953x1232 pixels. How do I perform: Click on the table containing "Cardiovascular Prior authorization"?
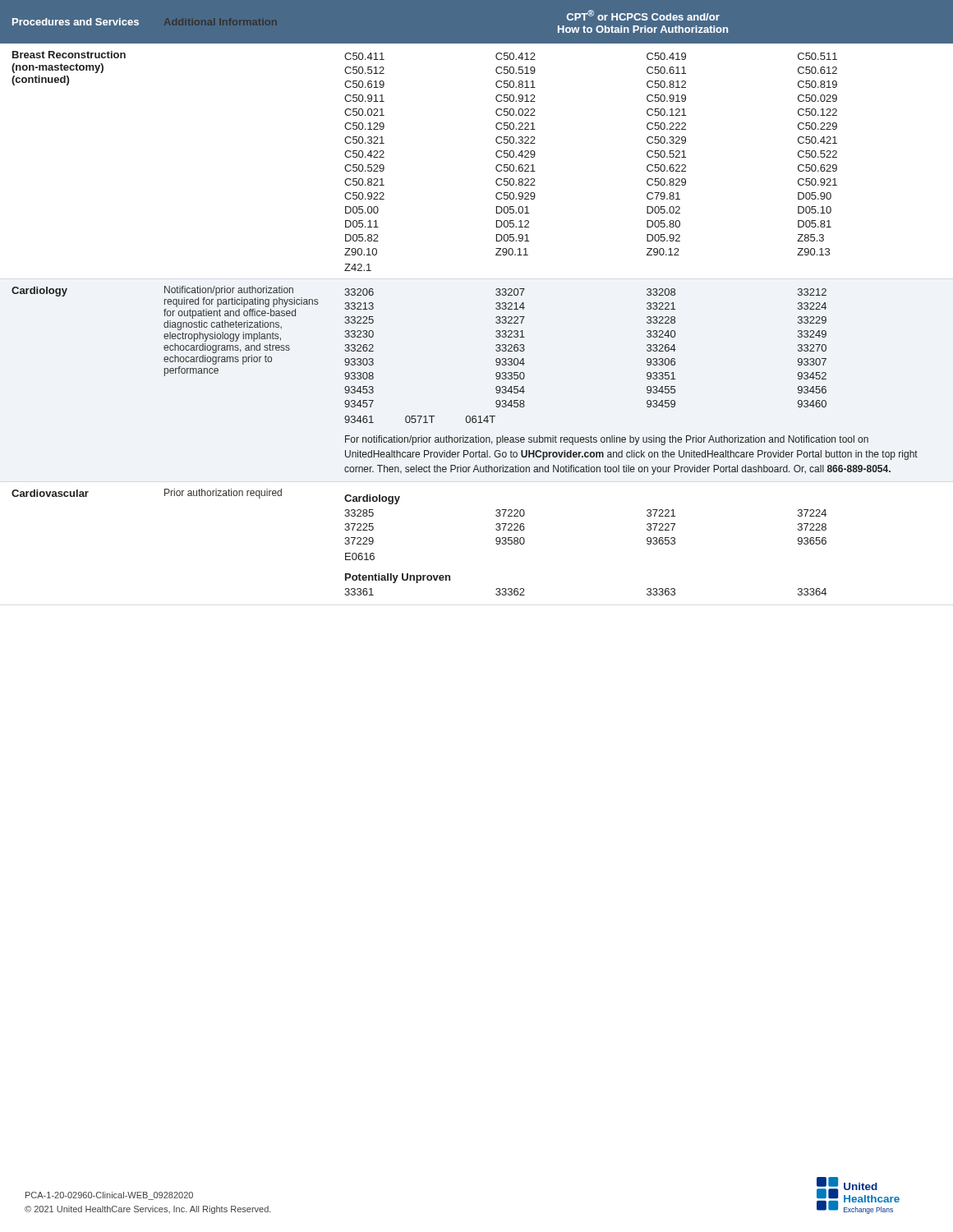[476, 544]
